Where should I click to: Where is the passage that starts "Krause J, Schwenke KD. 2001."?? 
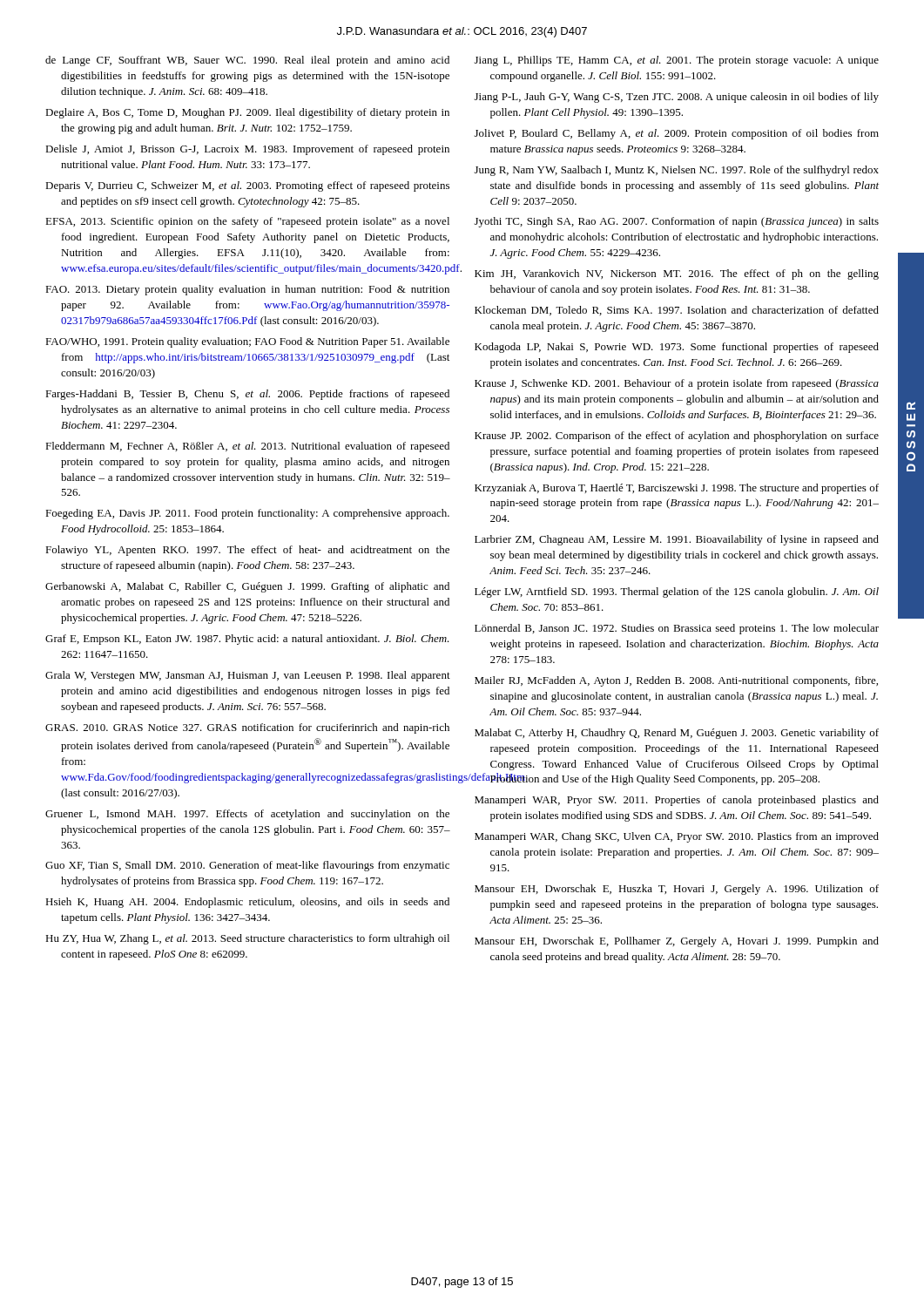click(x=676, y=398)
